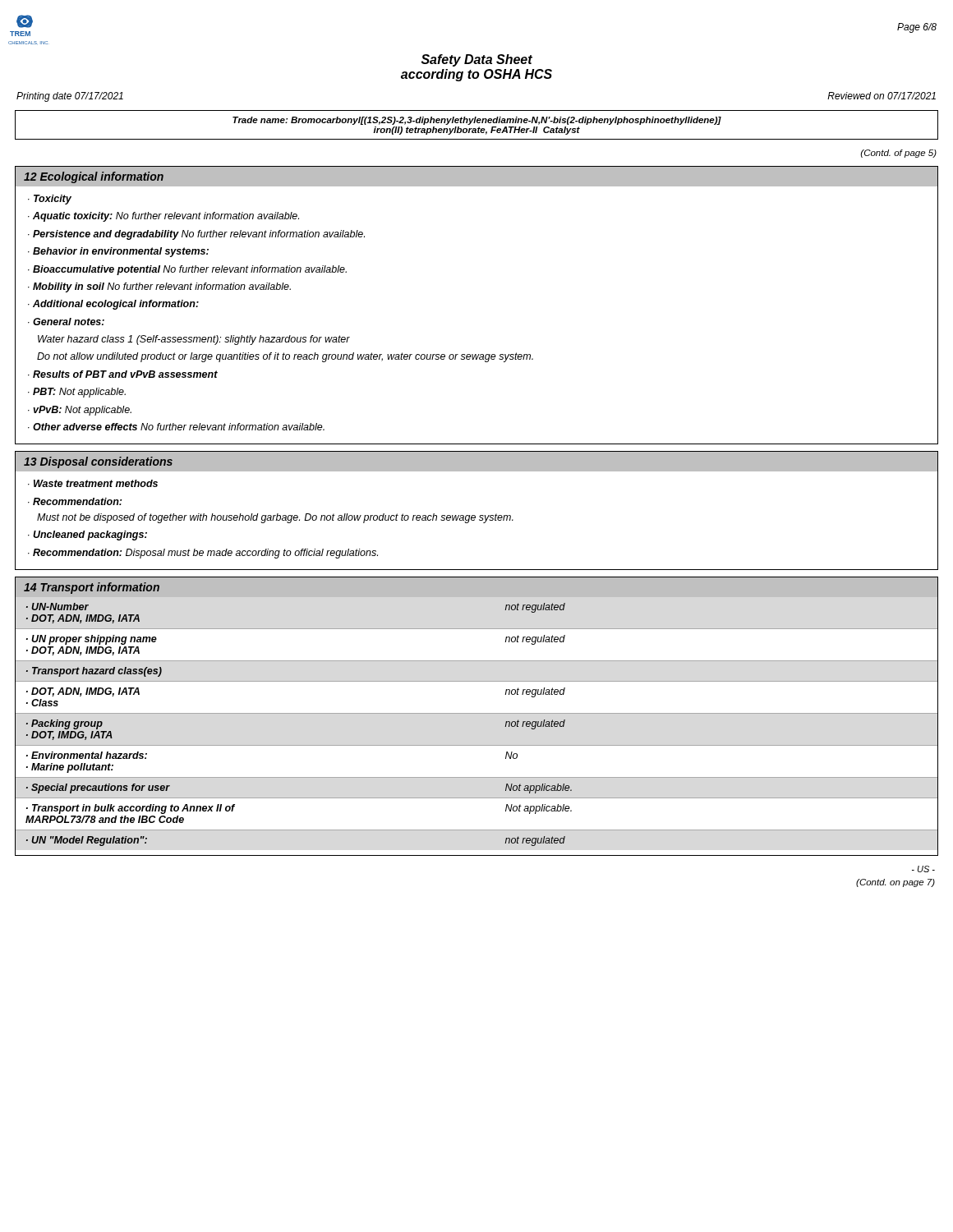The width and height of the screenshot is (953, 1232).
Task: Point to "· Results of PBT and vPvB assessment"
Action: (x=123, y=374)
